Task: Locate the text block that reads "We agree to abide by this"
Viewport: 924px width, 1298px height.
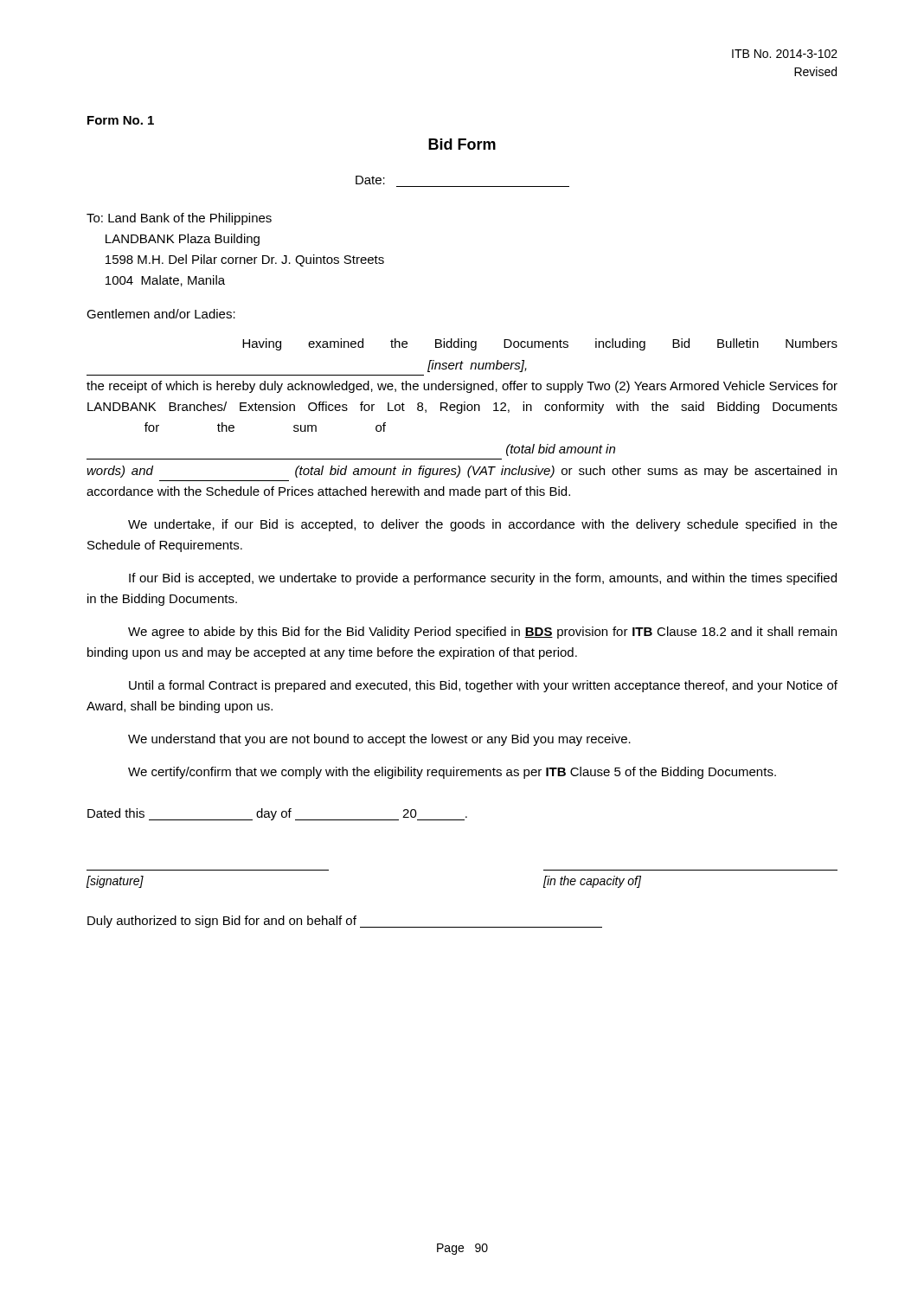Action: [x=462, y=642]
